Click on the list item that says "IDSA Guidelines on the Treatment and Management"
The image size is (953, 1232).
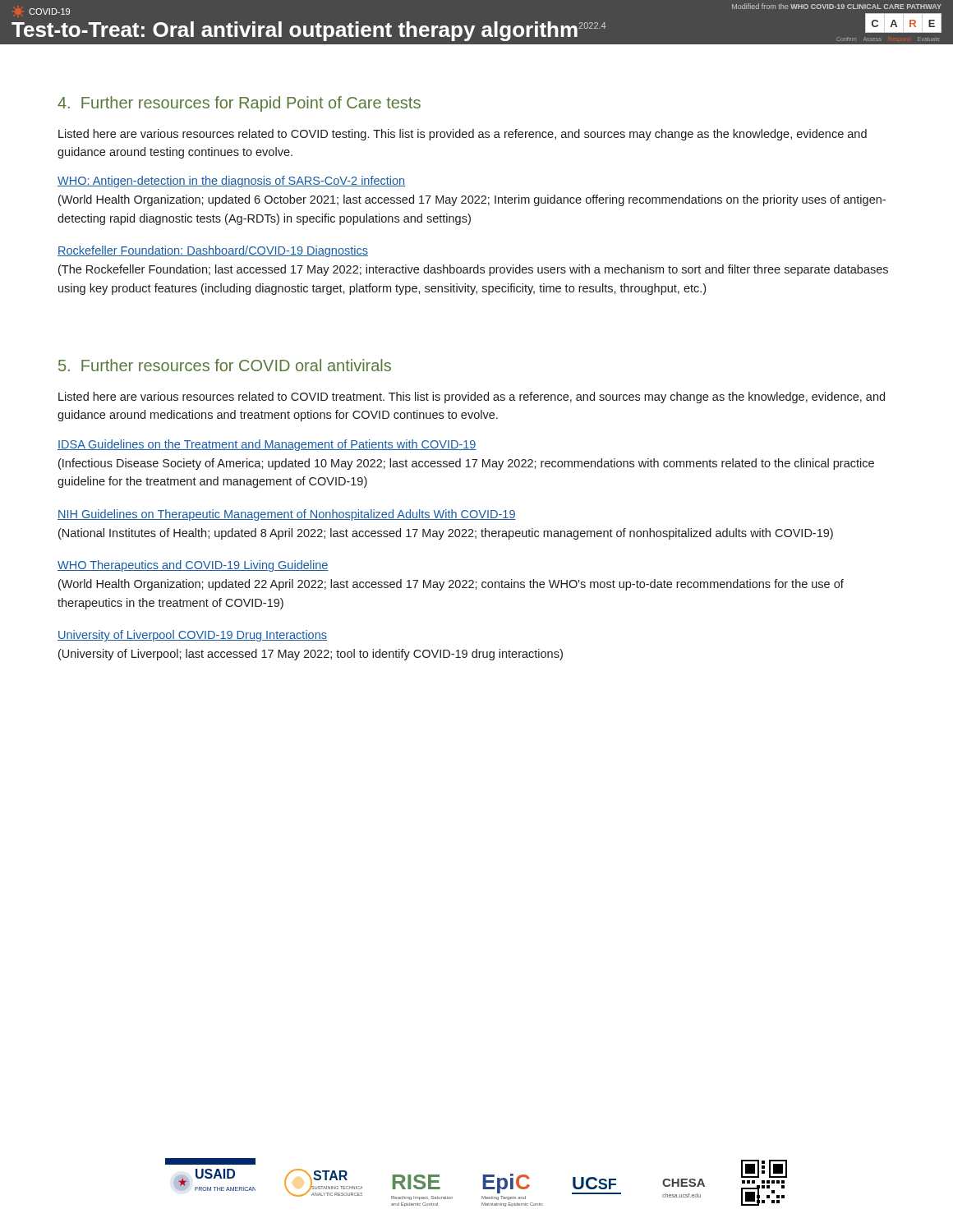[476, 464]
